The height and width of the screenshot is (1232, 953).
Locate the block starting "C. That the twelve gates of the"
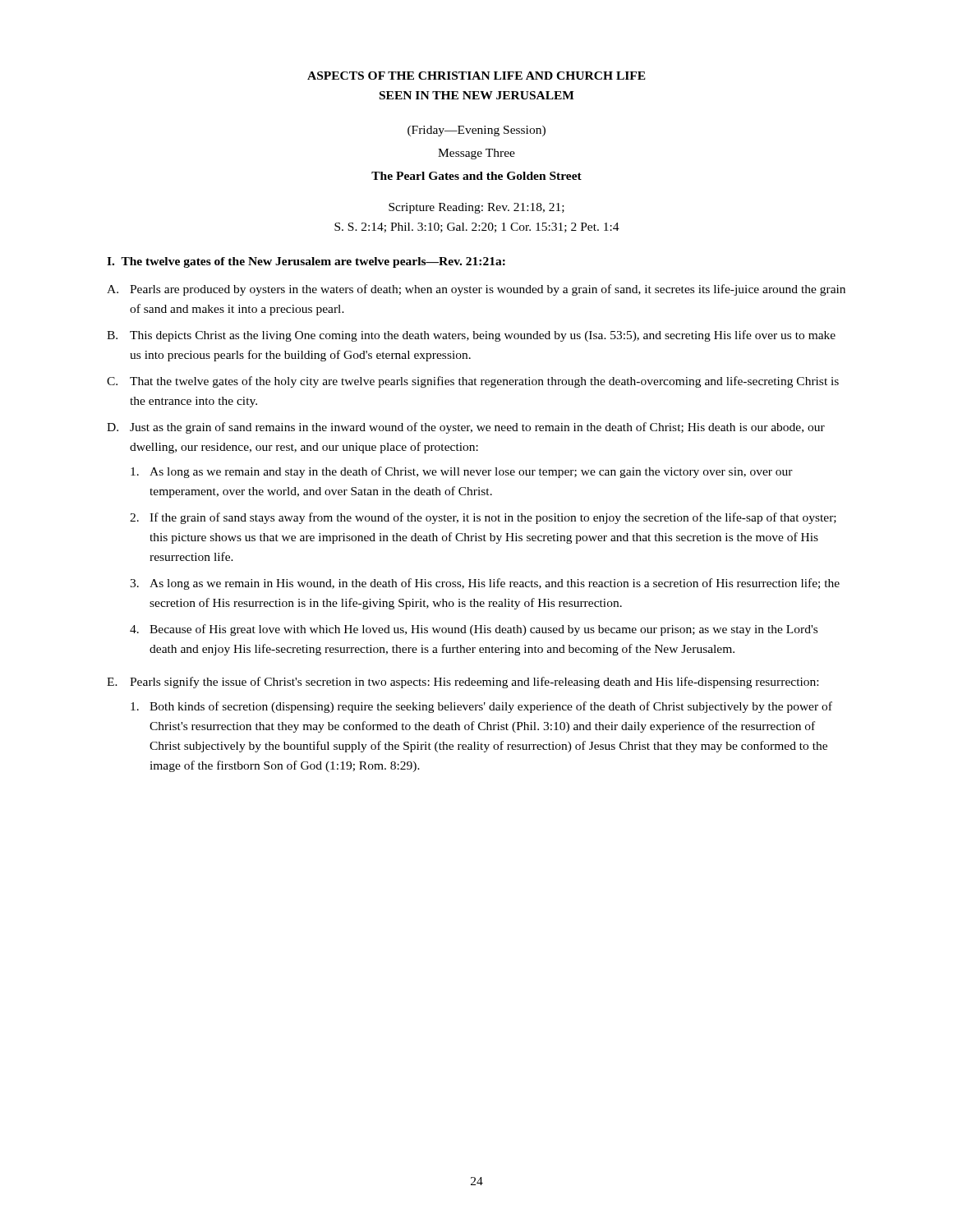(x=476, y=391)
